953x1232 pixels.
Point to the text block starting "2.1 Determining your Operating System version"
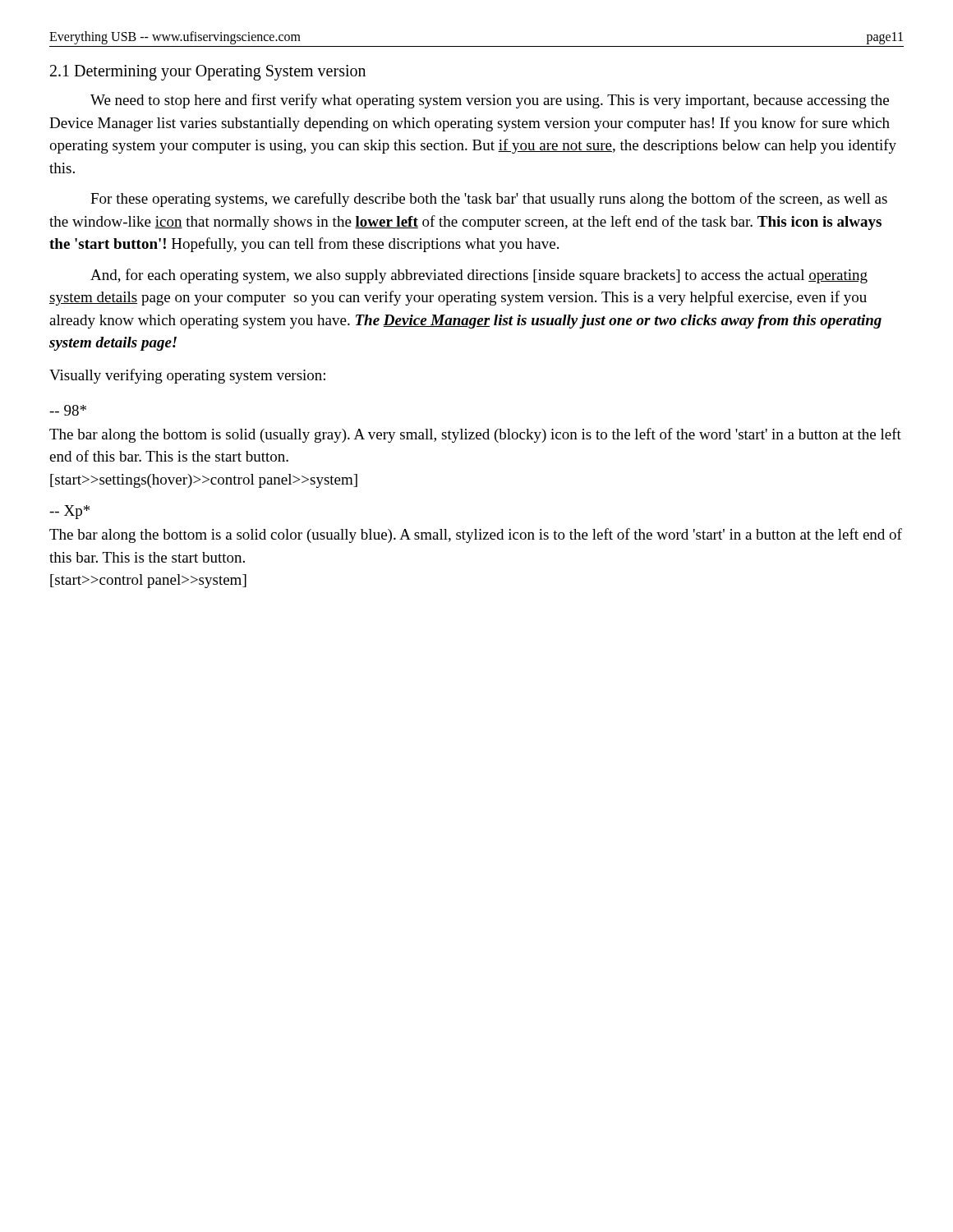click(x=208, y=71)
